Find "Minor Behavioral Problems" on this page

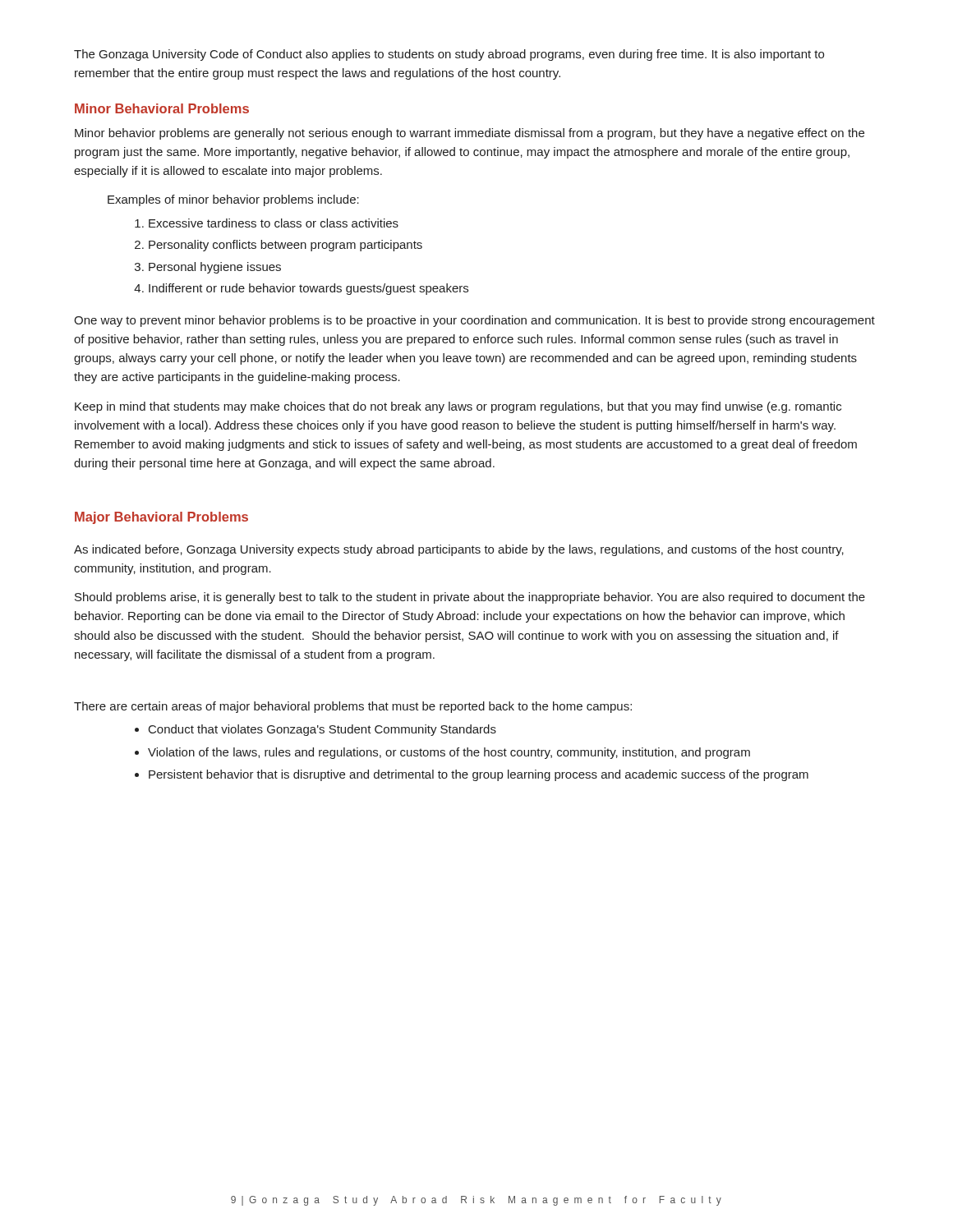coord(162,108)
